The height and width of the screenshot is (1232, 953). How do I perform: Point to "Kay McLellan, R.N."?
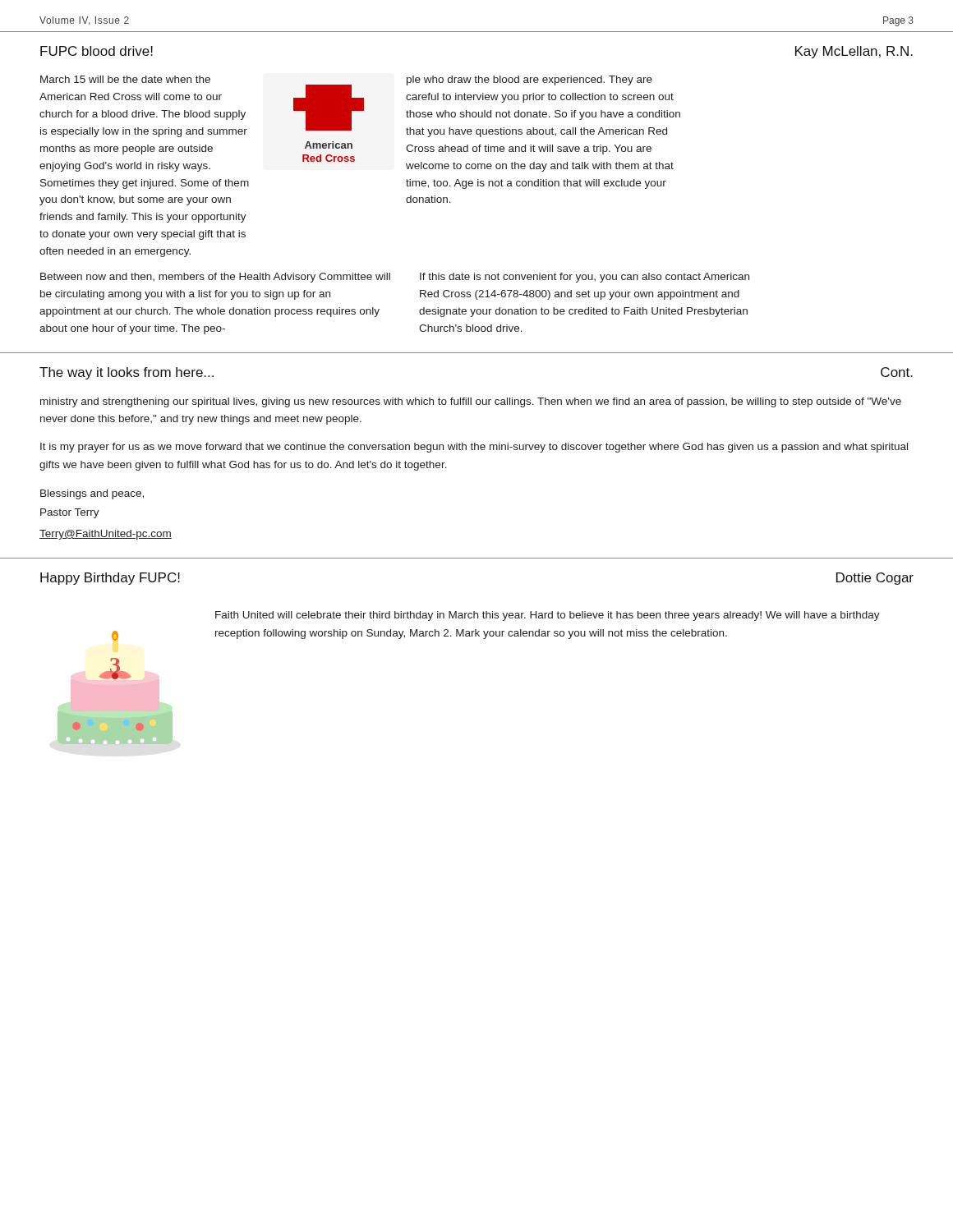pos(854,51)
